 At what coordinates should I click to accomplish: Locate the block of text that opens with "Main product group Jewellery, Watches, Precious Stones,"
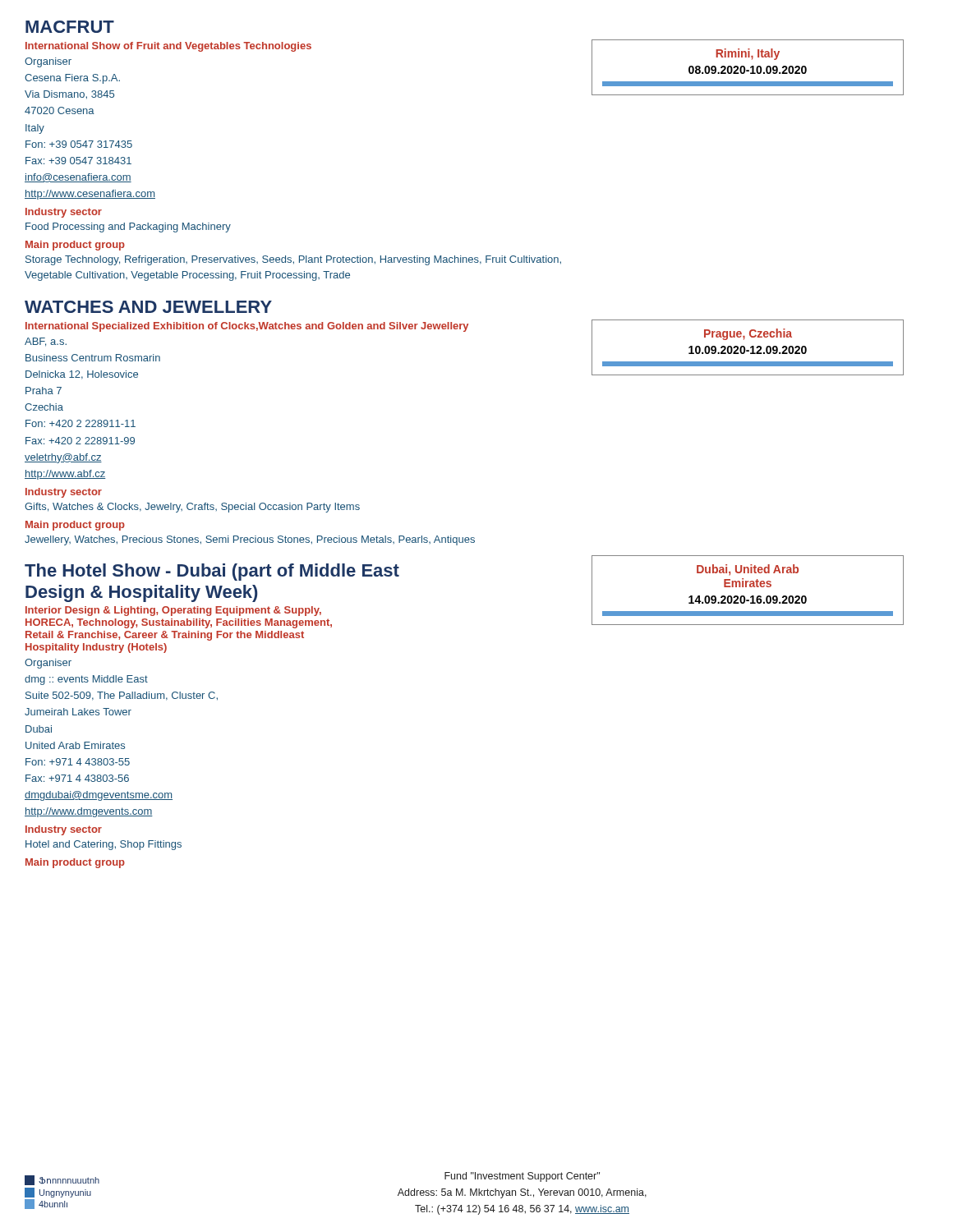coord(304,532)
